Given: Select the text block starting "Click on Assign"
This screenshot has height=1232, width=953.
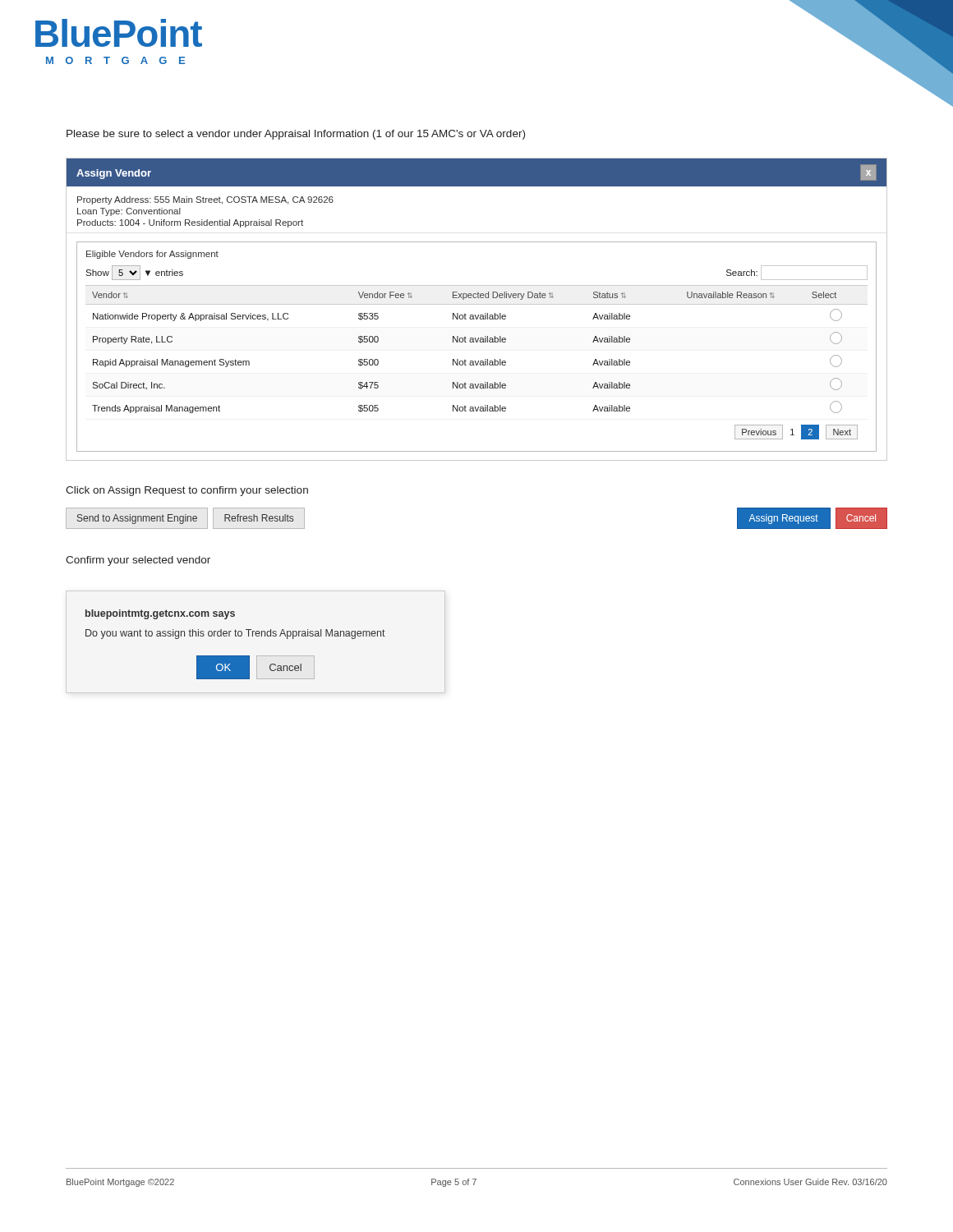Looking at the screenshot, I should click(x=187, y=490).
